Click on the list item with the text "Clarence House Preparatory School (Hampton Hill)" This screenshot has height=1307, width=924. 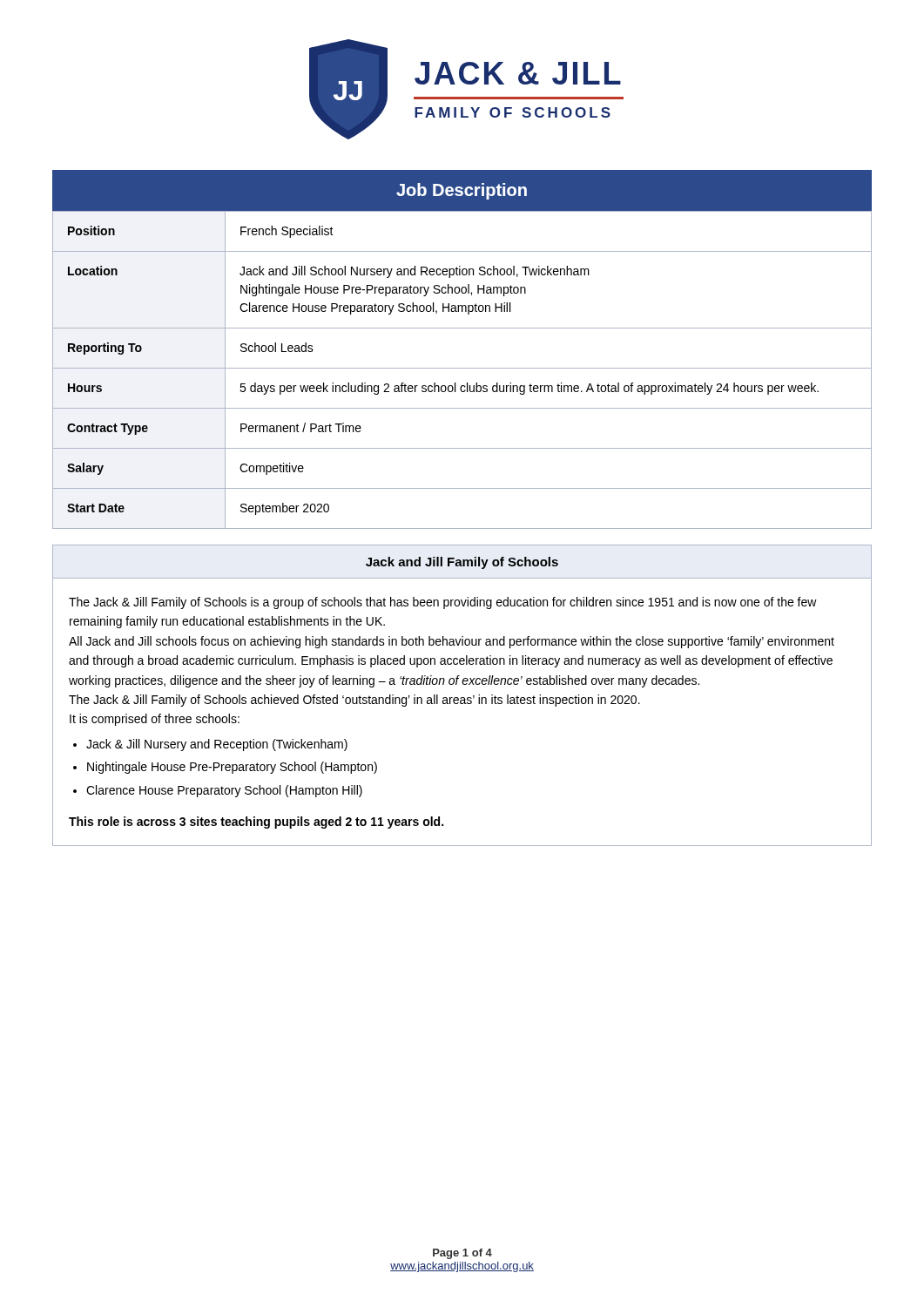tap(224, 790)
